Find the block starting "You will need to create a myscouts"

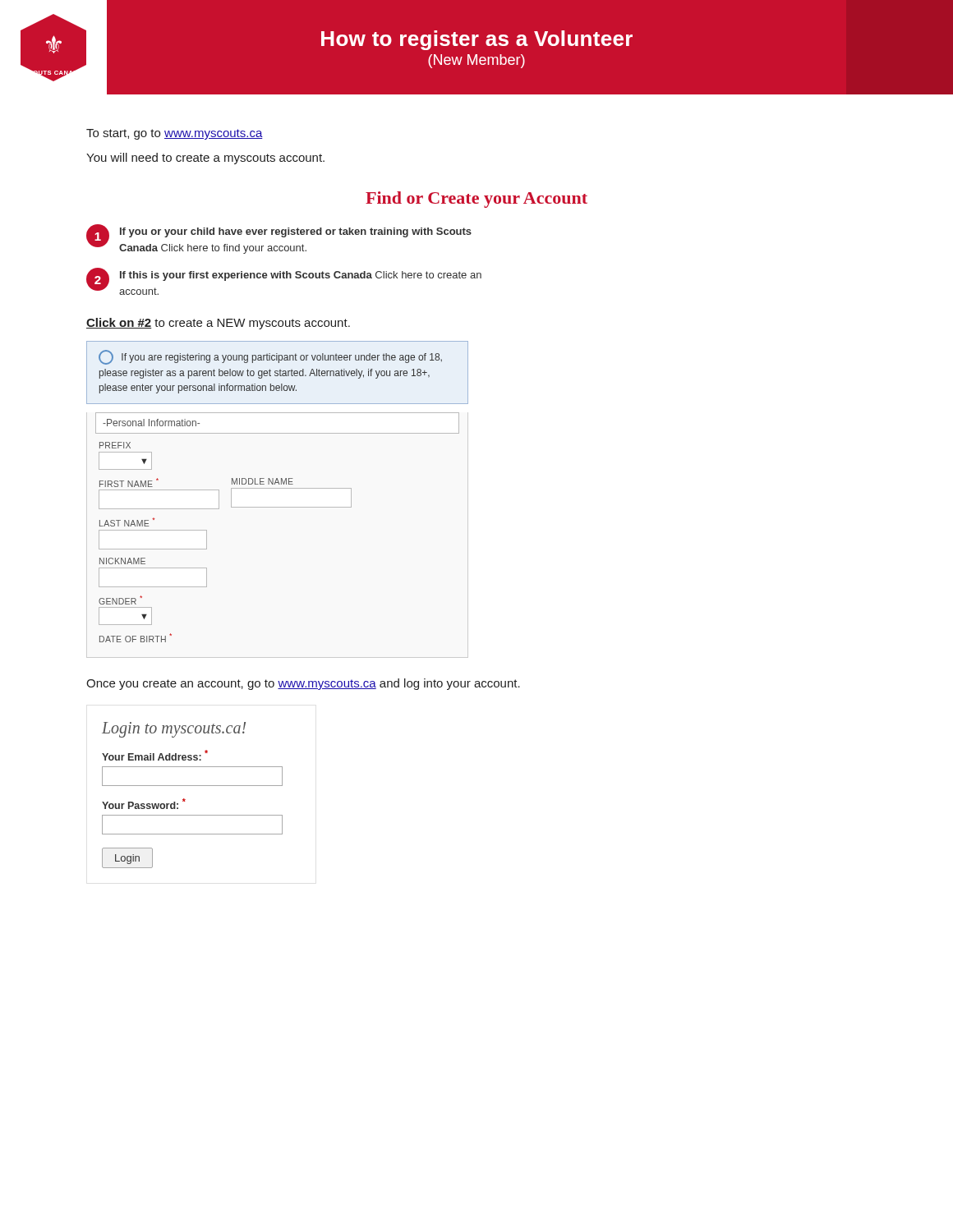coord(206,157)
